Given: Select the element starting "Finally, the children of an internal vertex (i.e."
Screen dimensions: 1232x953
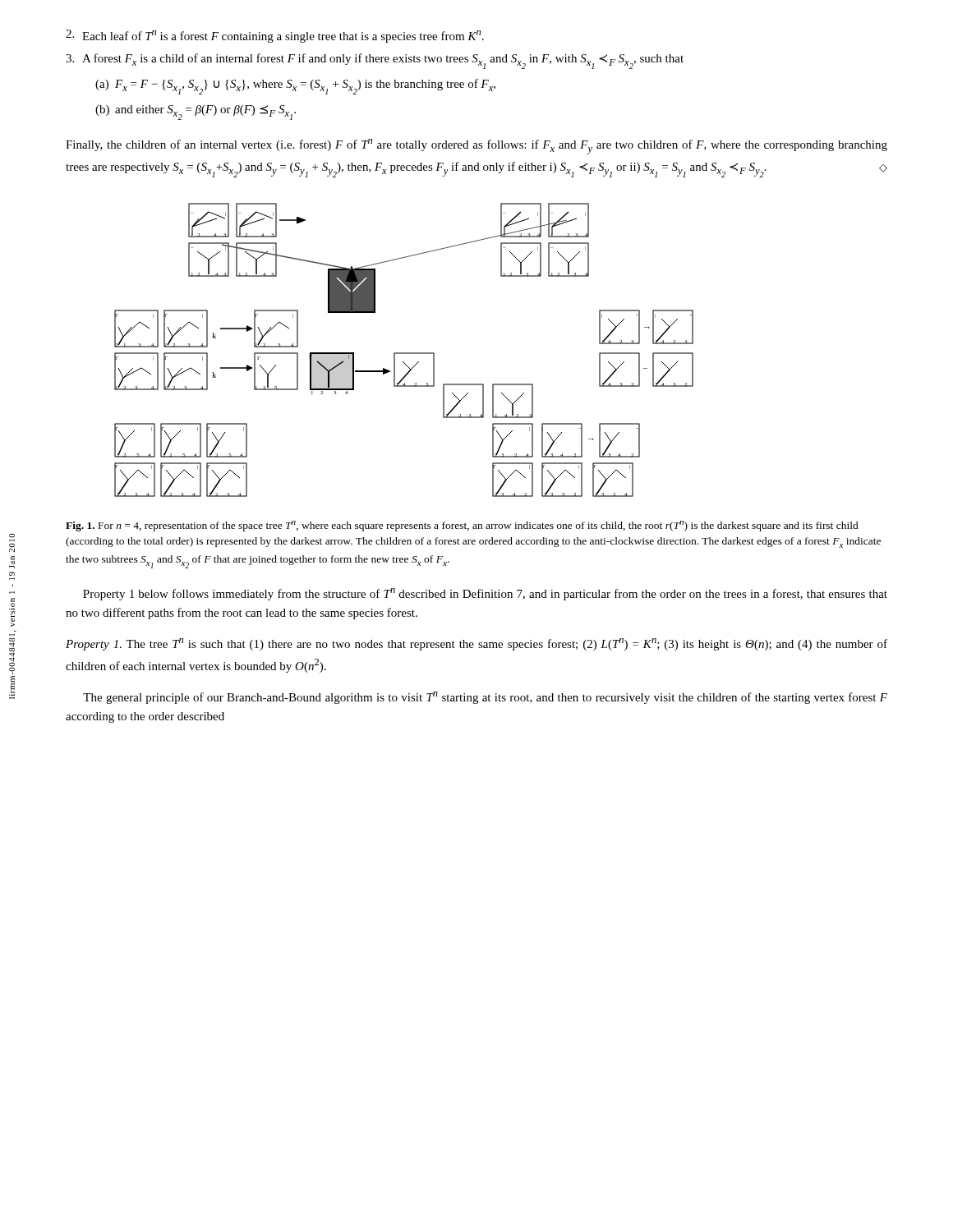Looking at the screenshot, I should (476, 157).
